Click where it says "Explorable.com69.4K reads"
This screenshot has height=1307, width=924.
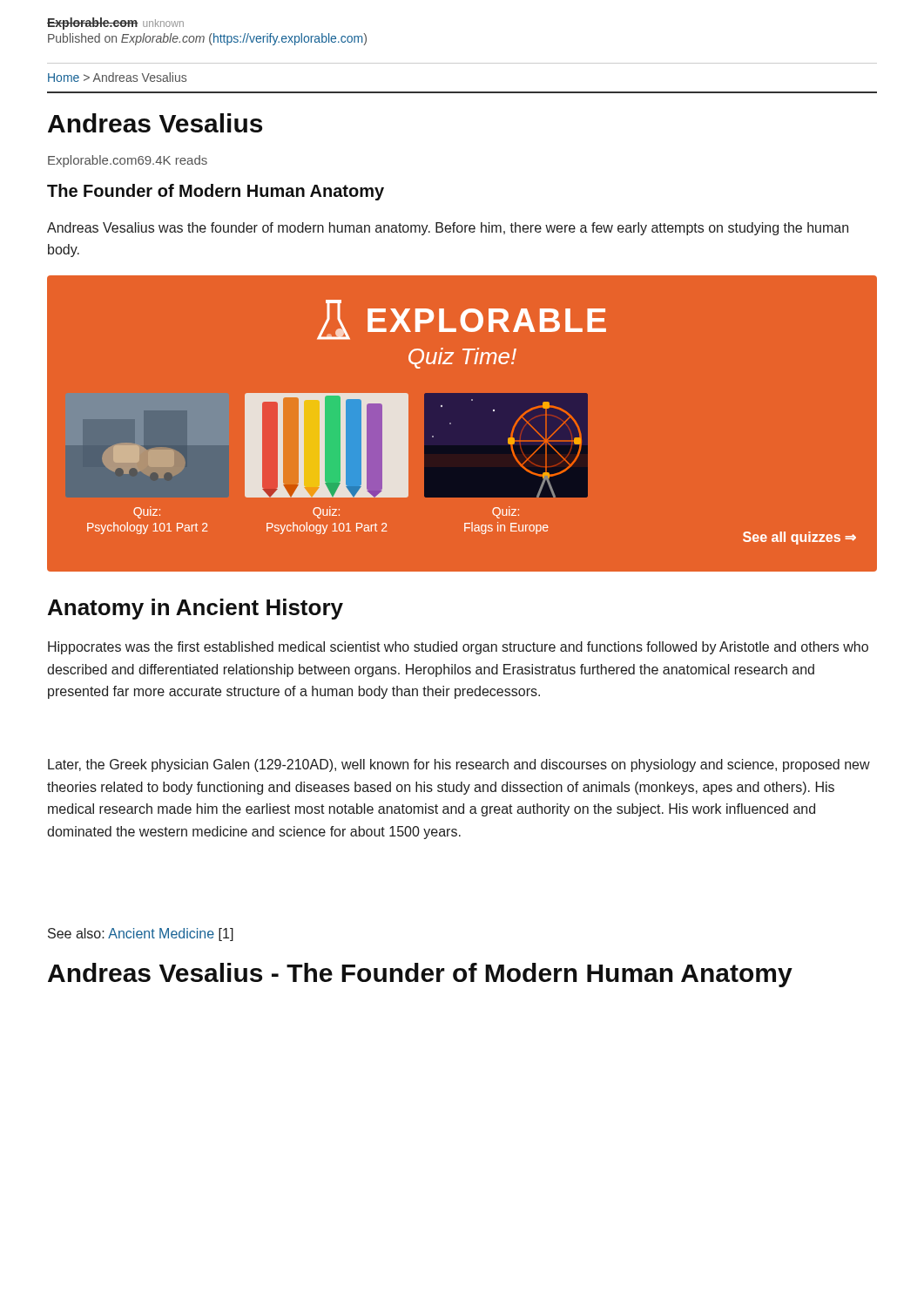(x=127, y=160)
